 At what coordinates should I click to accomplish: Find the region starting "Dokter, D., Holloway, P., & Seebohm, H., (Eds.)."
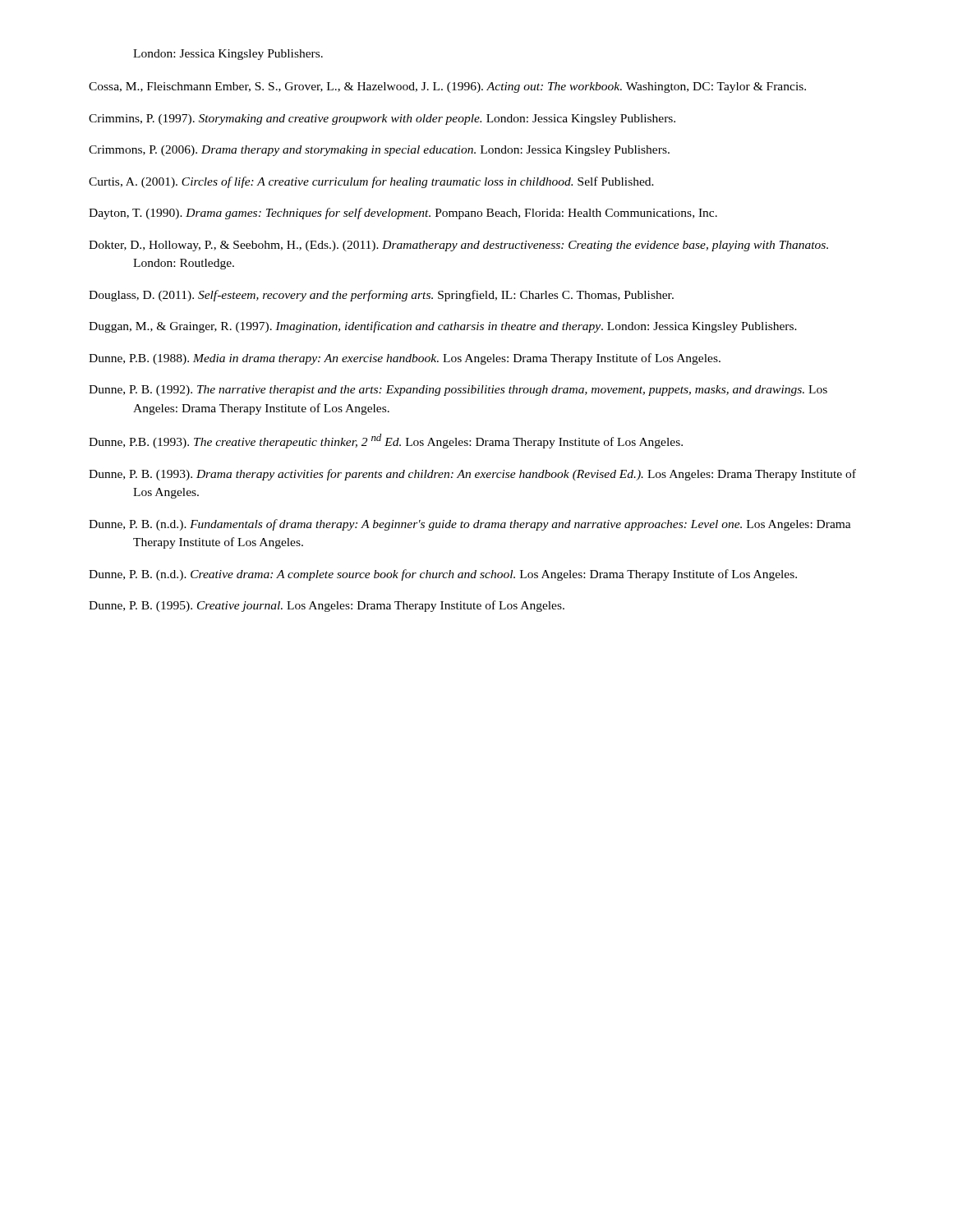(459, 253)
